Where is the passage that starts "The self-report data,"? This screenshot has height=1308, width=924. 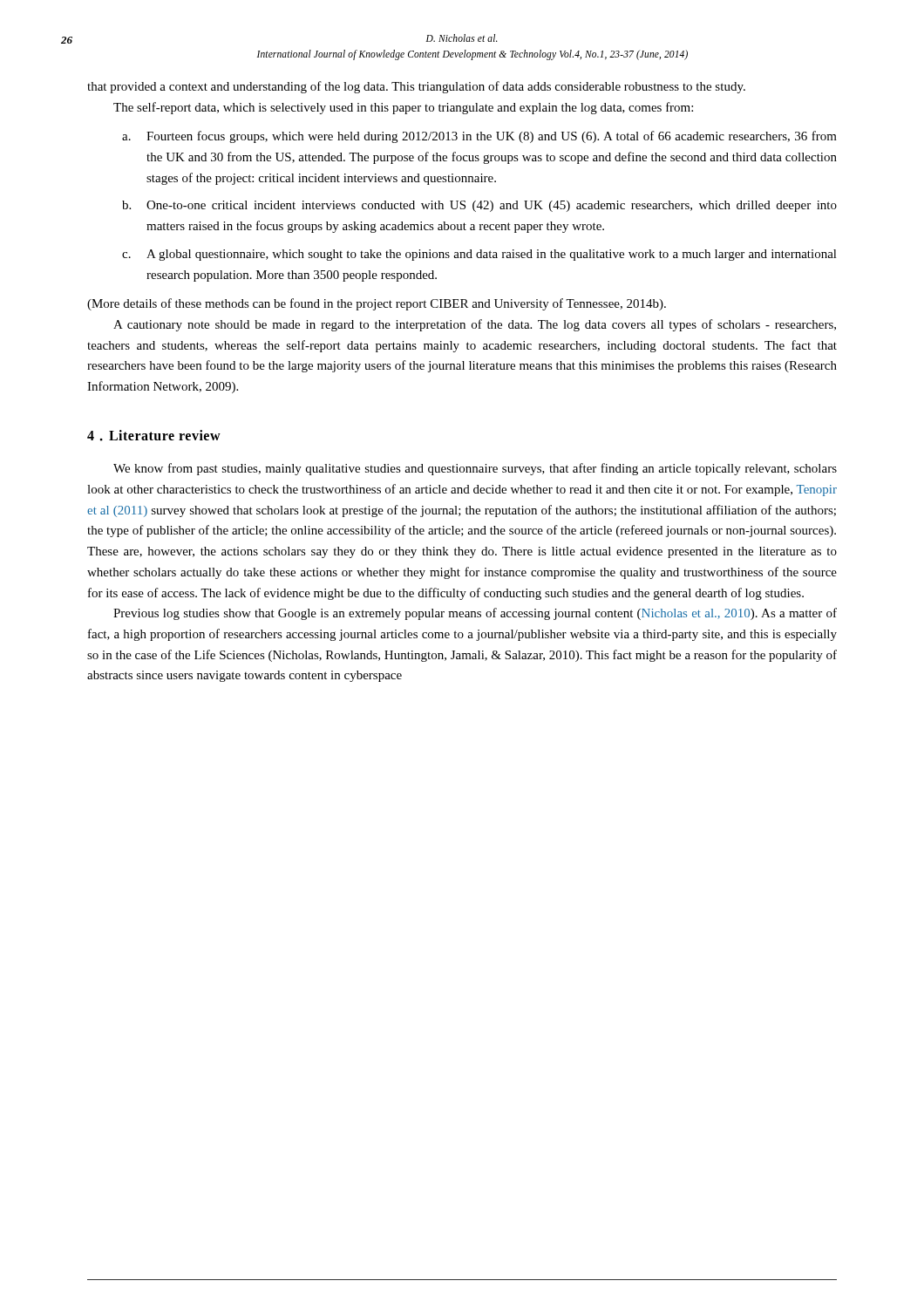(x=404, y=107)
